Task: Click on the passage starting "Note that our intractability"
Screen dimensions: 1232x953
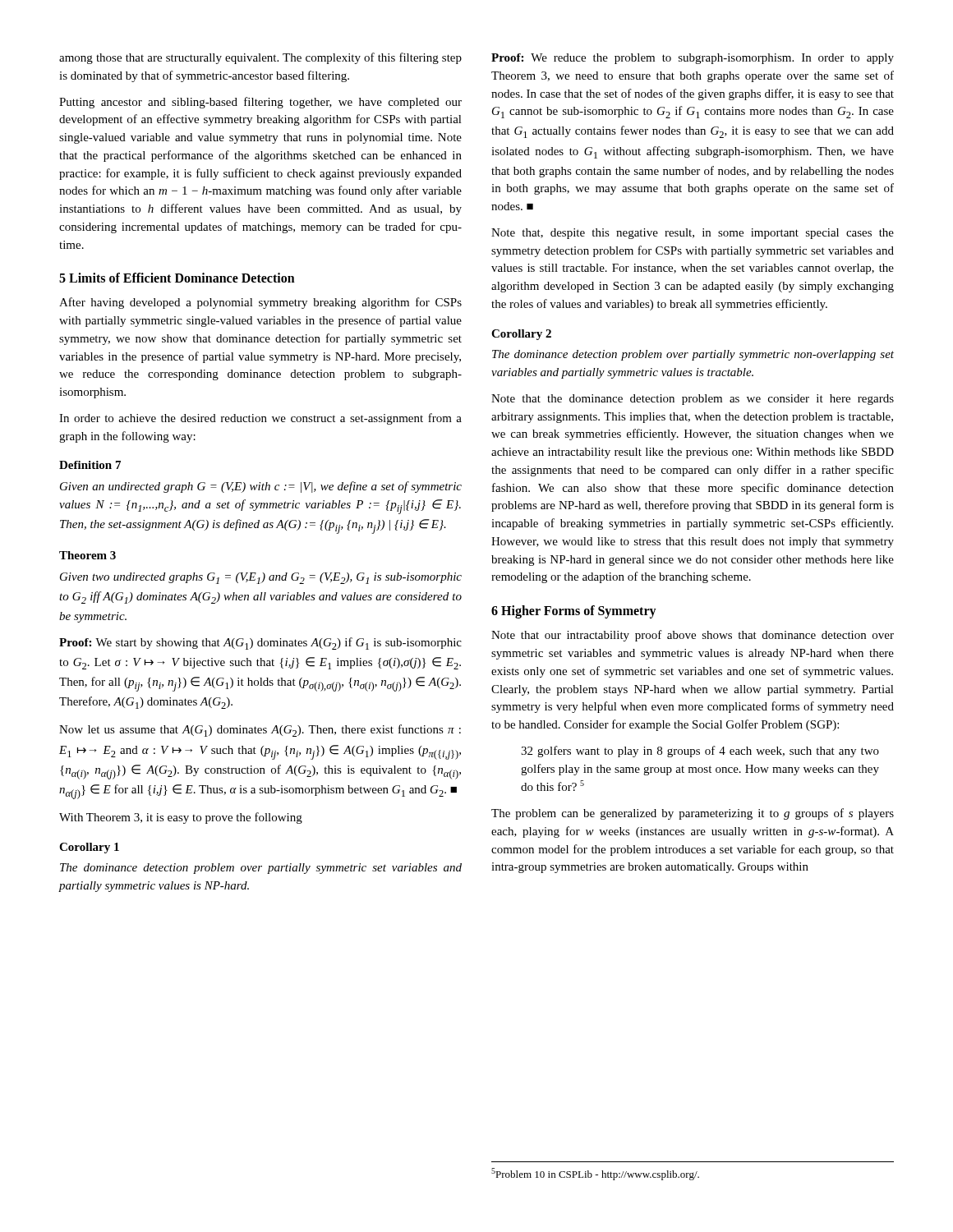Action: 693,681
